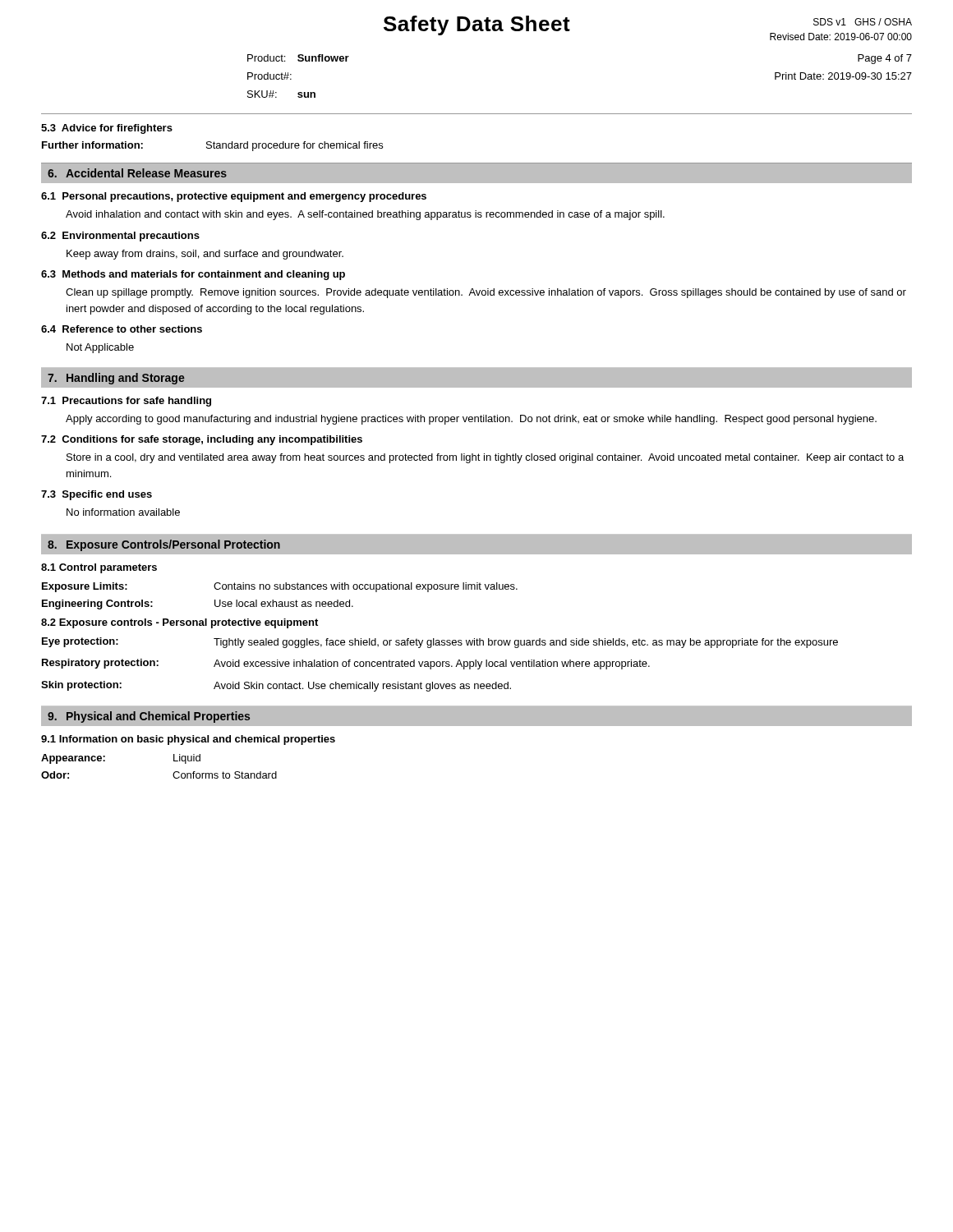Navigate to the region starting "7. Handling and Storage"
Image resolution: width=953 pixels, height=1232 pixels.
(x=116, y=377)
